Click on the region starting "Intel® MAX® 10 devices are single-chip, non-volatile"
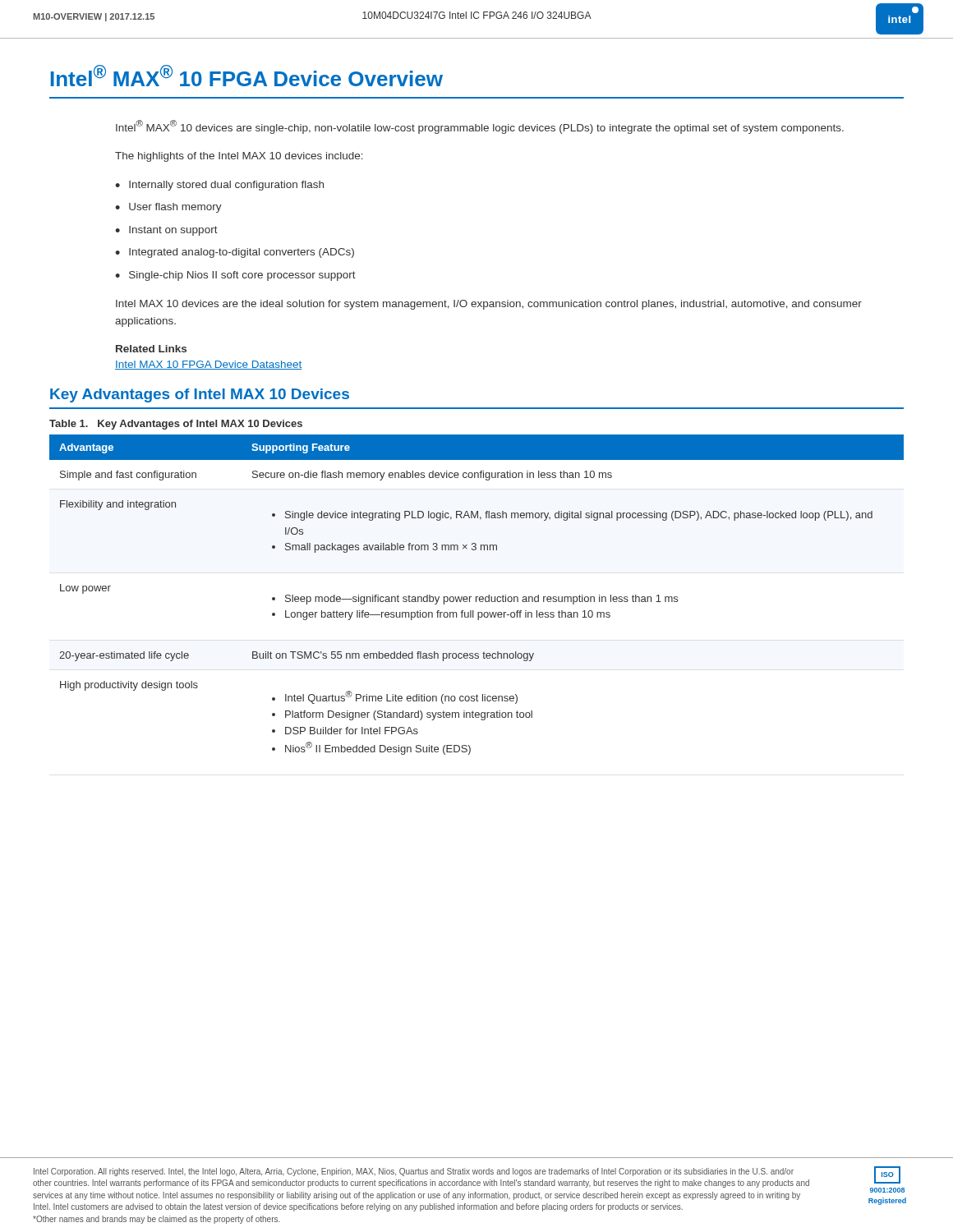953x1232 pixels. coord(480,126)
